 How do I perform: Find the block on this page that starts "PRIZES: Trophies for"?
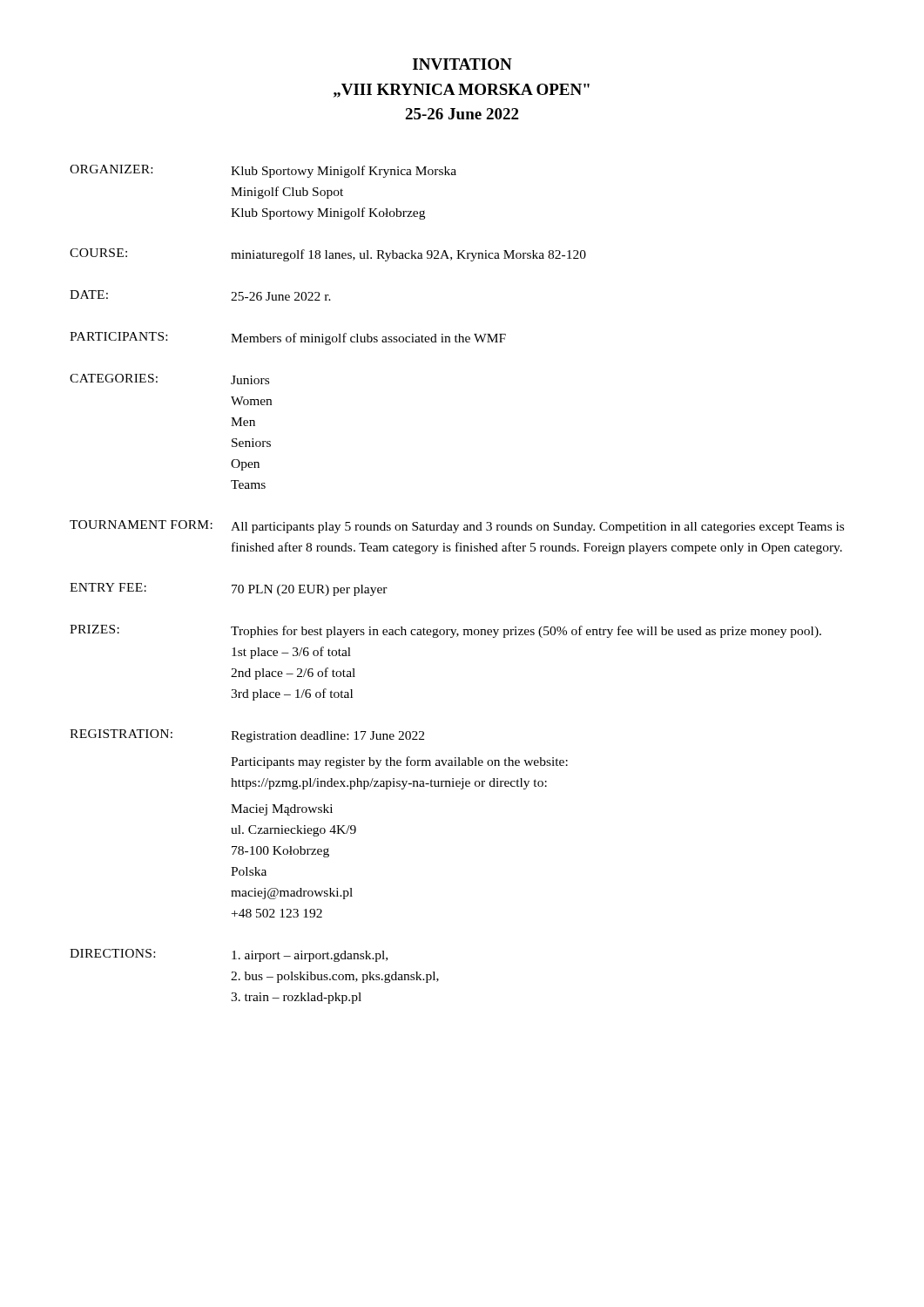point(445,631)
